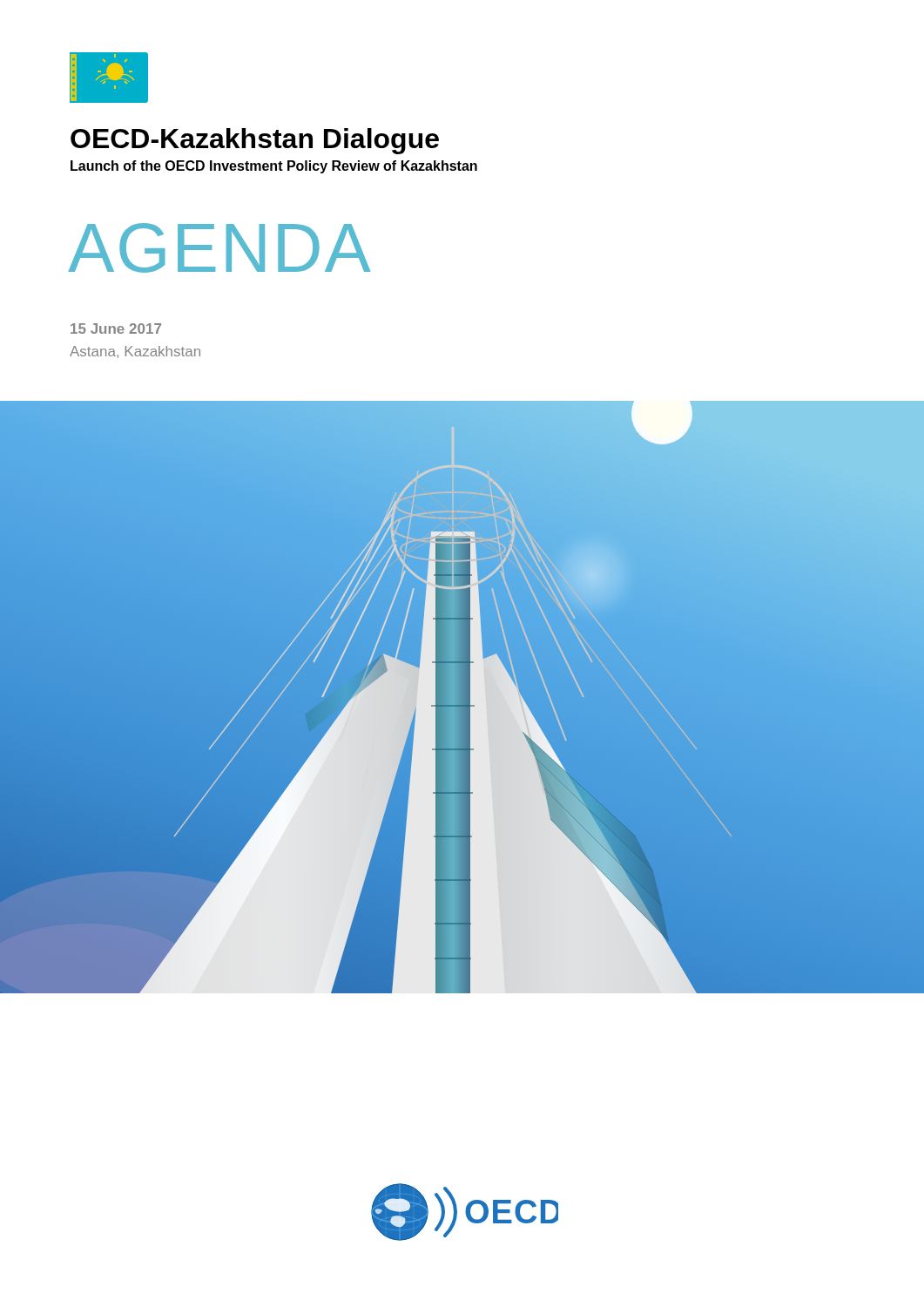Point to the block beginning "15 June 2017 Astana,"

[x=136, y=340]
